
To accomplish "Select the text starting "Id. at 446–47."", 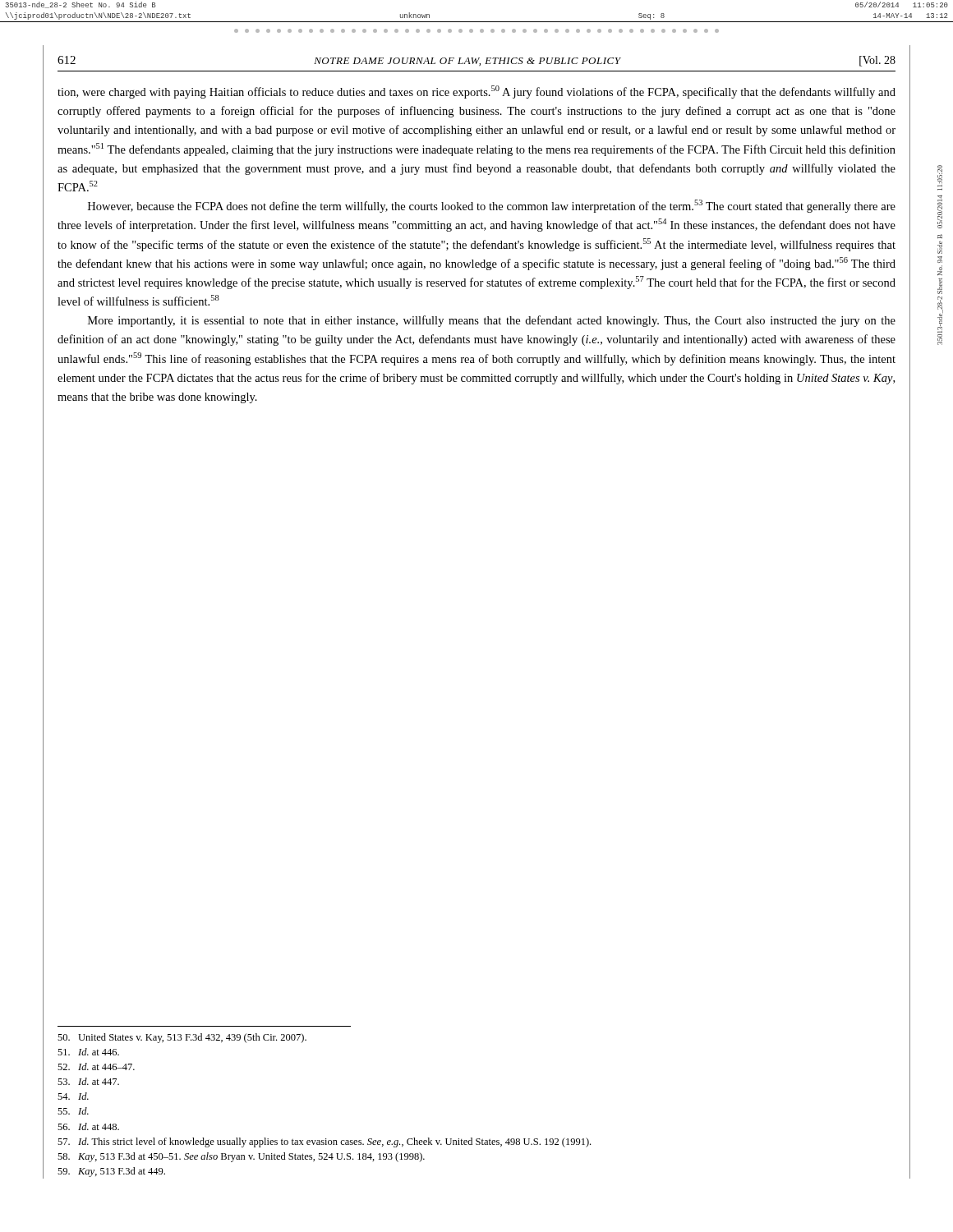I will pyautogui.click(x=96, y=1067).
